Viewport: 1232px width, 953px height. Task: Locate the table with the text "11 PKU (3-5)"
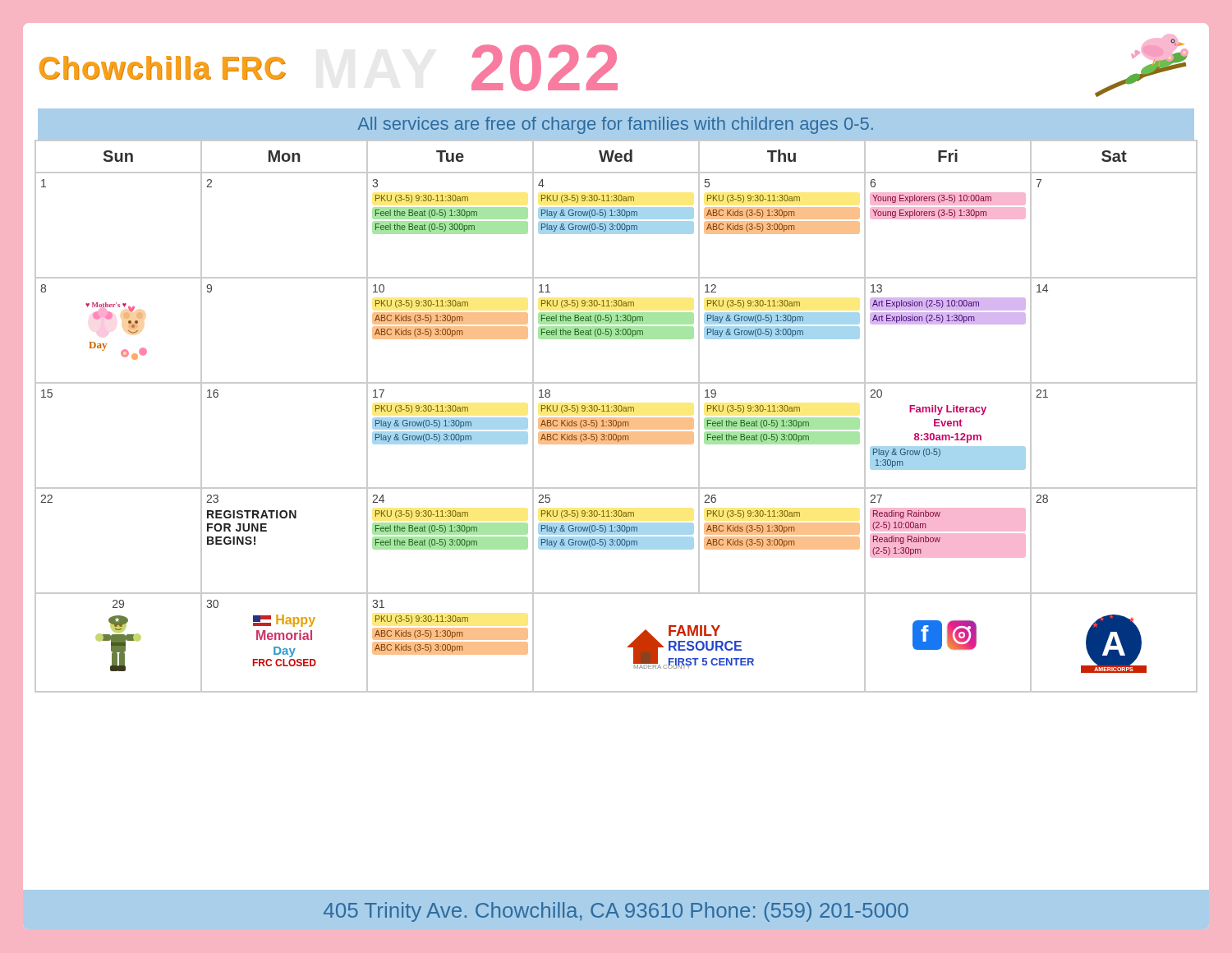pos(616,330)
